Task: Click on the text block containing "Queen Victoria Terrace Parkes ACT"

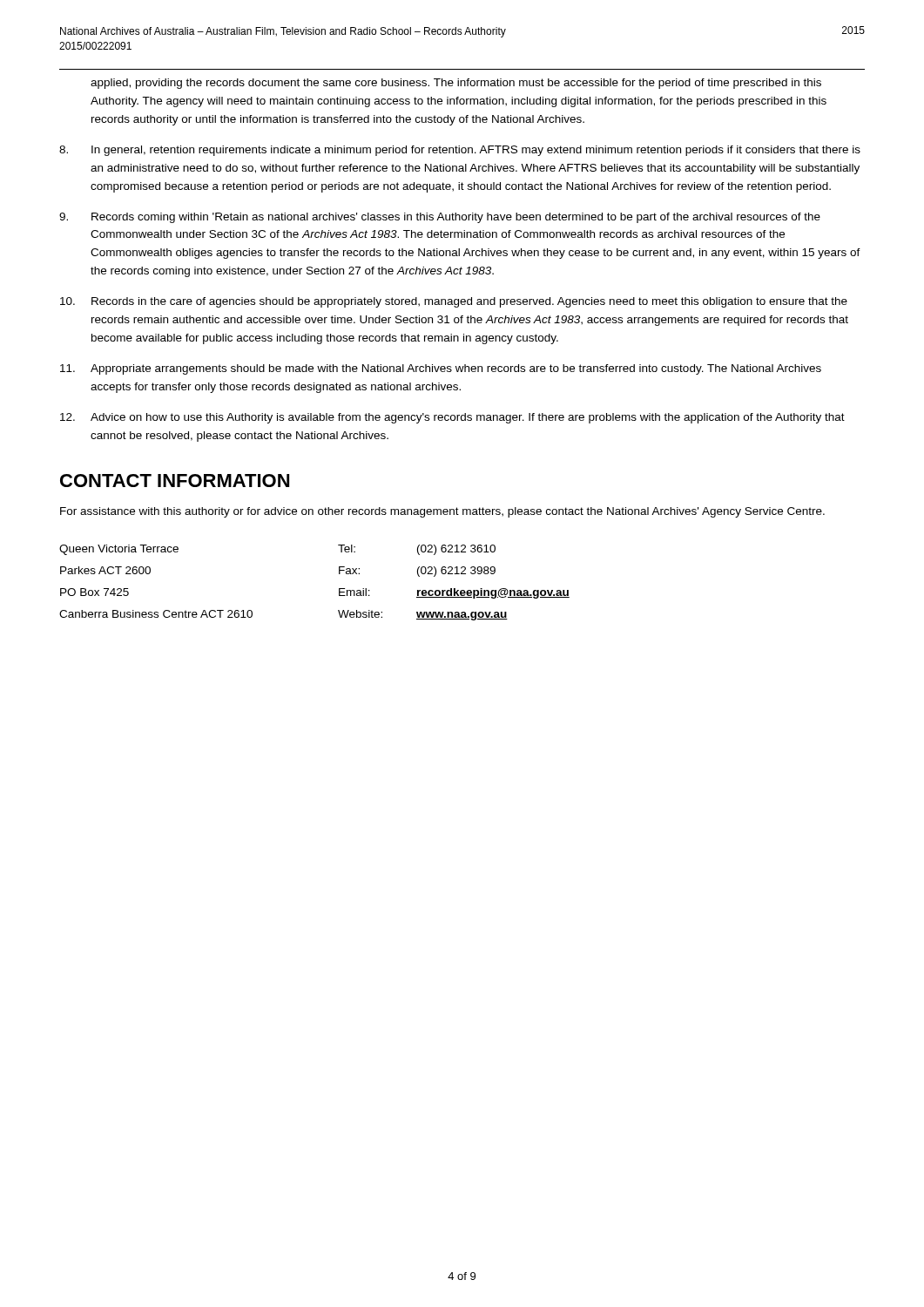Action: [x=364, y=582]
